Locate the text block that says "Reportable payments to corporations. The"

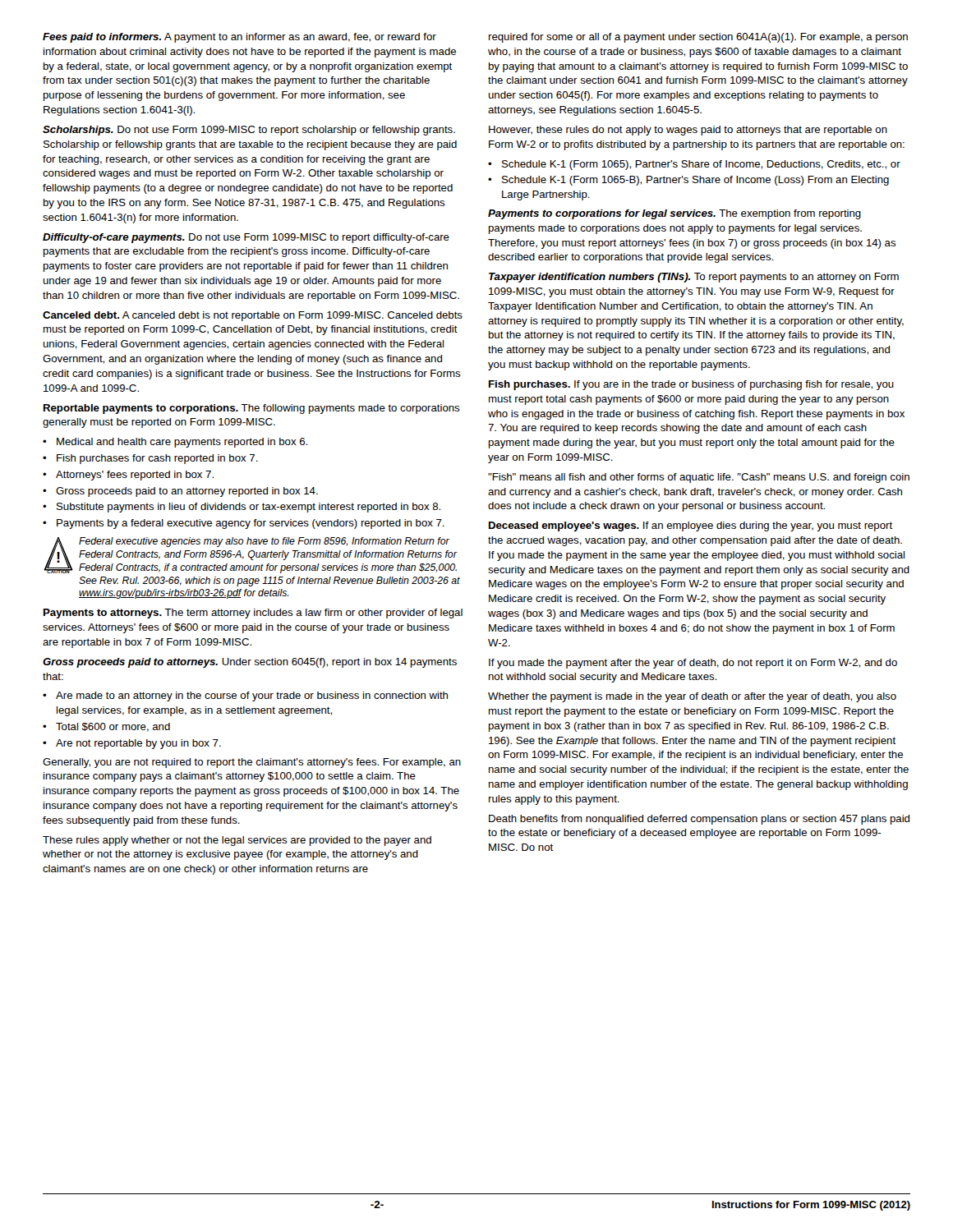[x=254, y=415]
